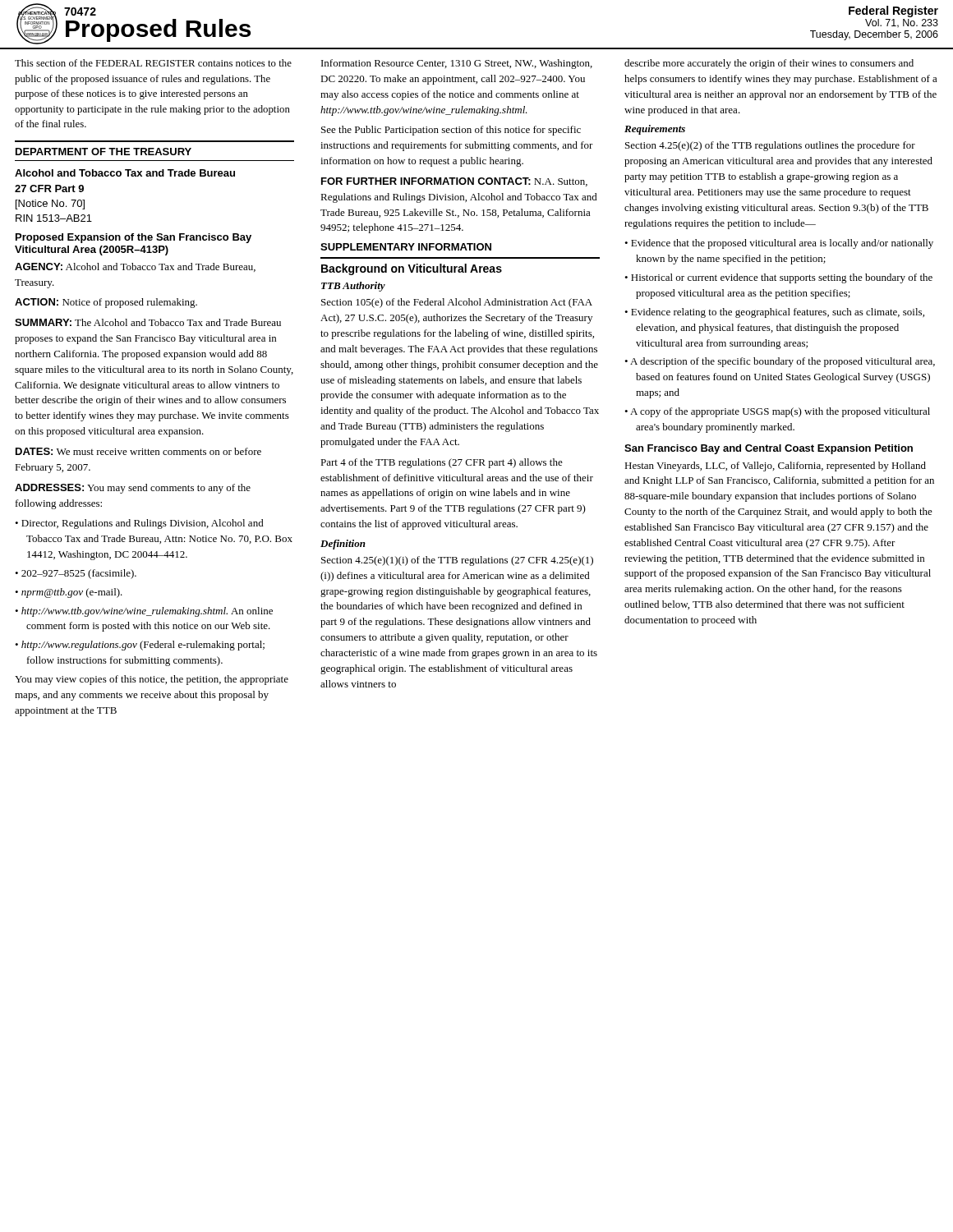
Task: Click the passage that begins "Section 4.25(e)(1)(i) of the TTB regulations (27 CFR"
Action: [459, 622]
